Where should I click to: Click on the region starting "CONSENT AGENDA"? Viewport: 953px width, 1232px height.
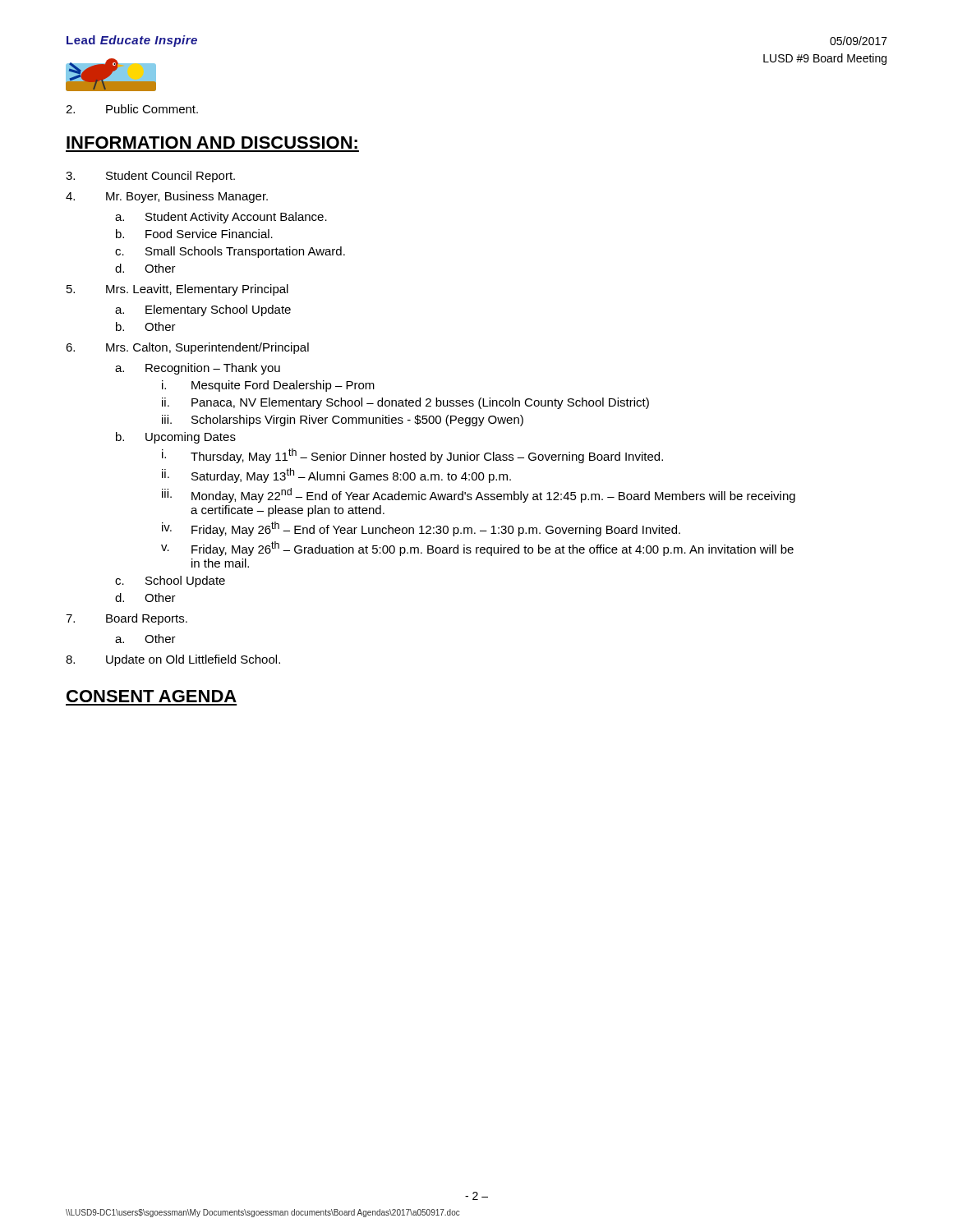click(x=151, y=696)
